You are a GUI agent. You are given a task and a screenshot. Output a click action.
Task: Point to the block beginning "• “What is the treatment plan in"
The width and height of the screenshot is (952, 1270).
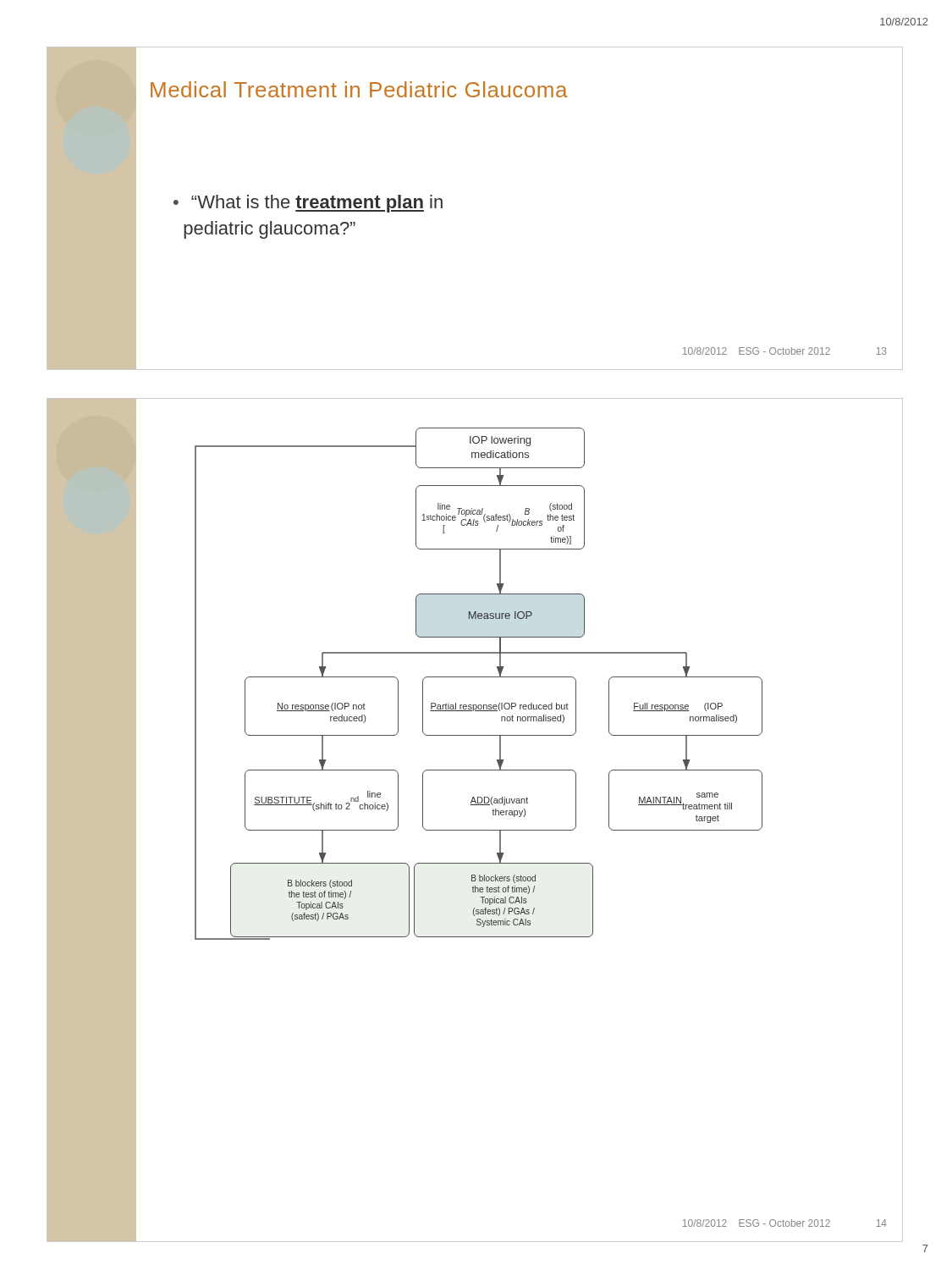click(308, 215)
